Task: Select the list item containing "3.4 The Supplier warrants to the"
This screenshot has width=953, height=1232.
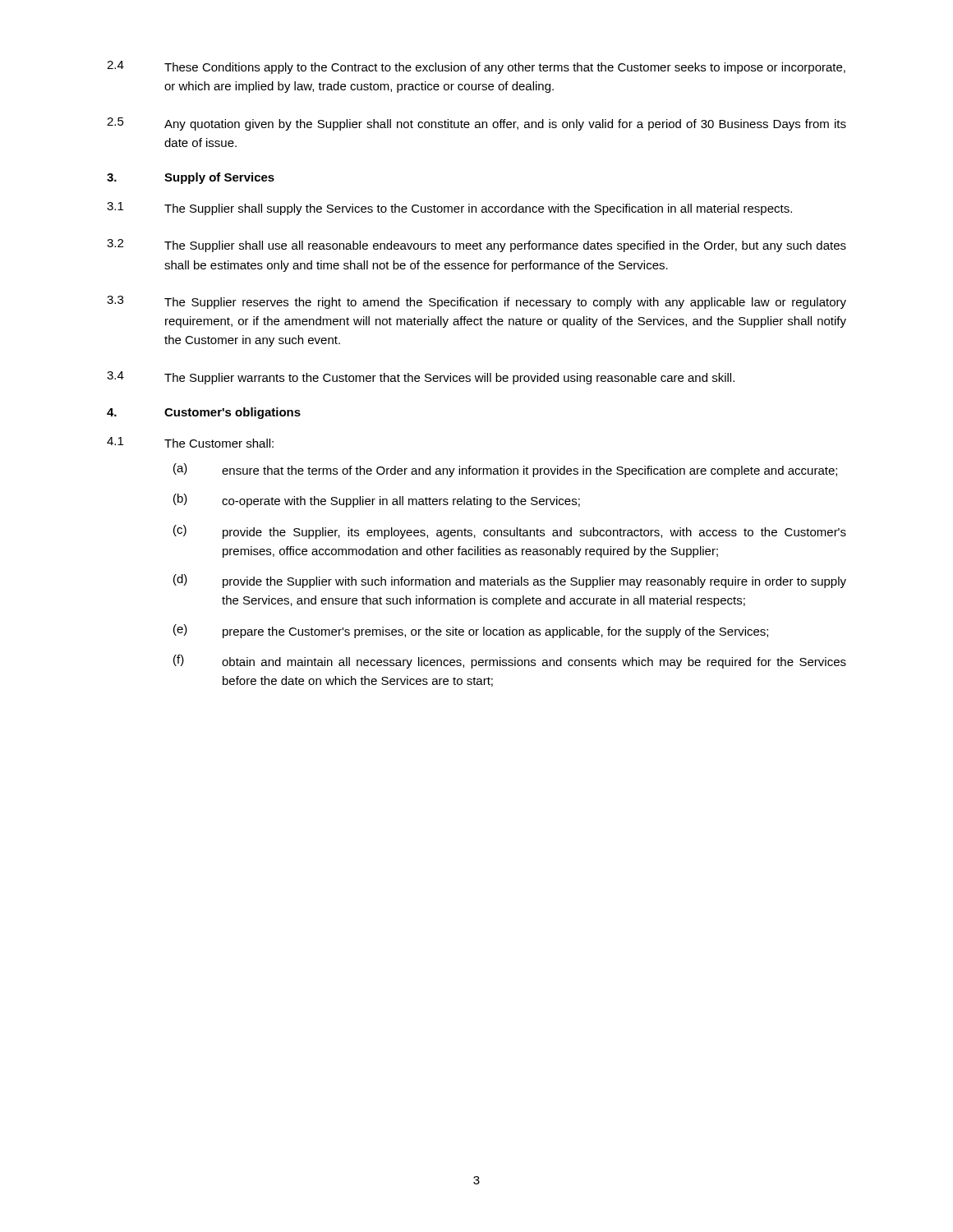Action: 476,377
